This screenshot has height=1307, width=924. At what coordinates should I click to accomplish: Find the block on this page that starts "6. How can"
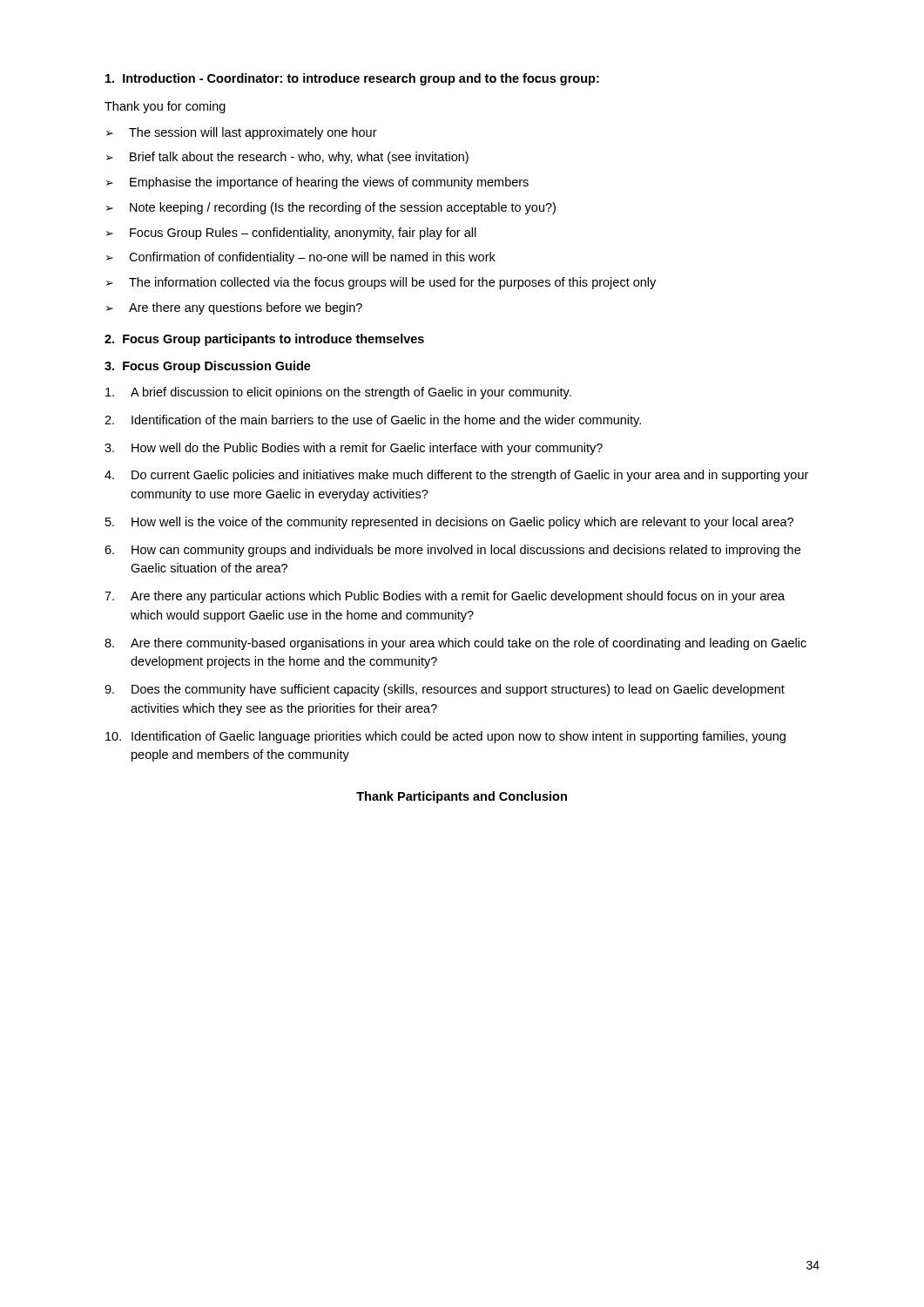[x=462, y=560]
